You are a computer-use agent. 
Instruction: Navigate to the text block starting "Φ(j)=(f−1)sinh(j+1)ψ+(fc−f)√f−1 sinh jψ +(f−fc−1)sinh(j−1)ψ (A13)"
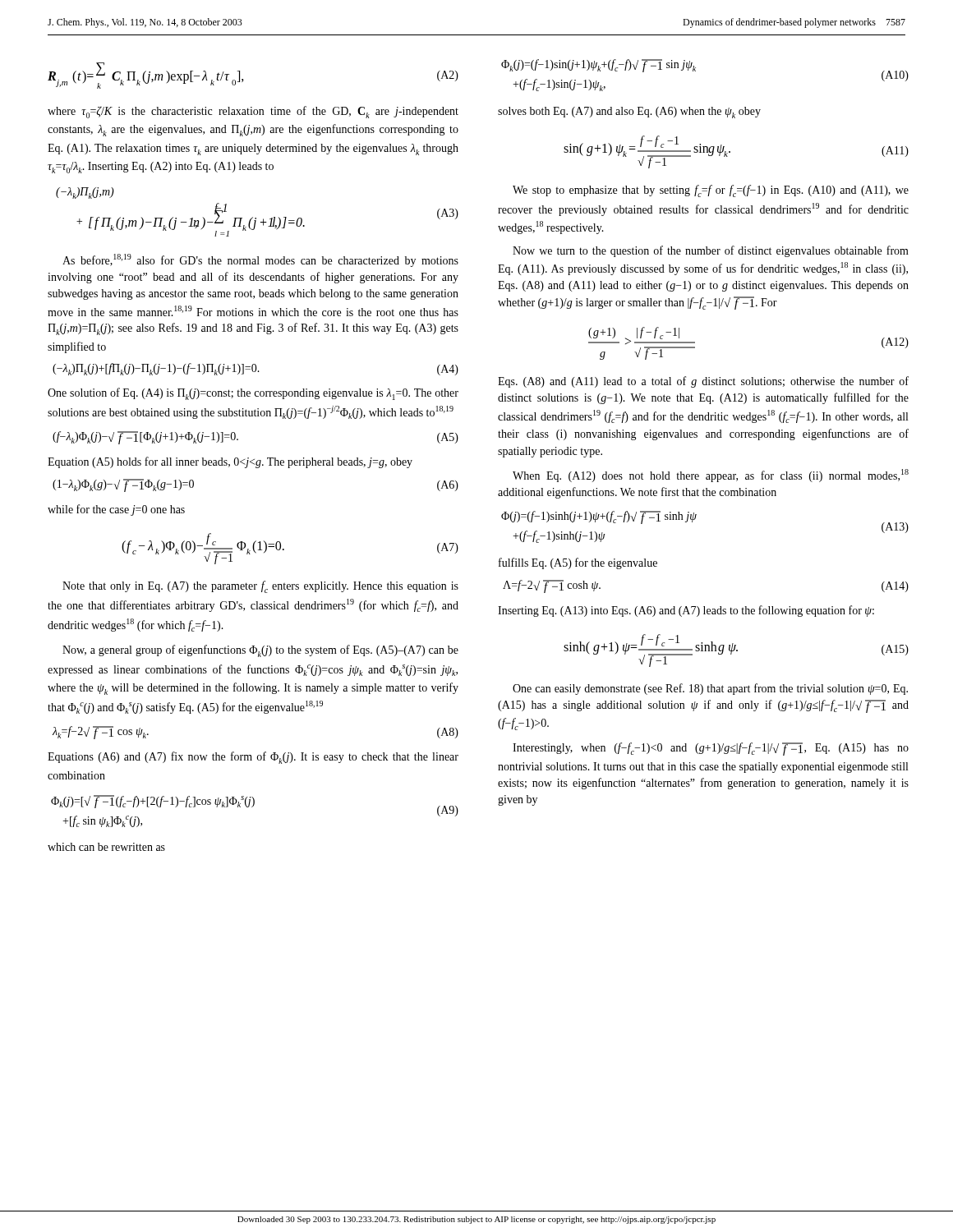point(703,527)
